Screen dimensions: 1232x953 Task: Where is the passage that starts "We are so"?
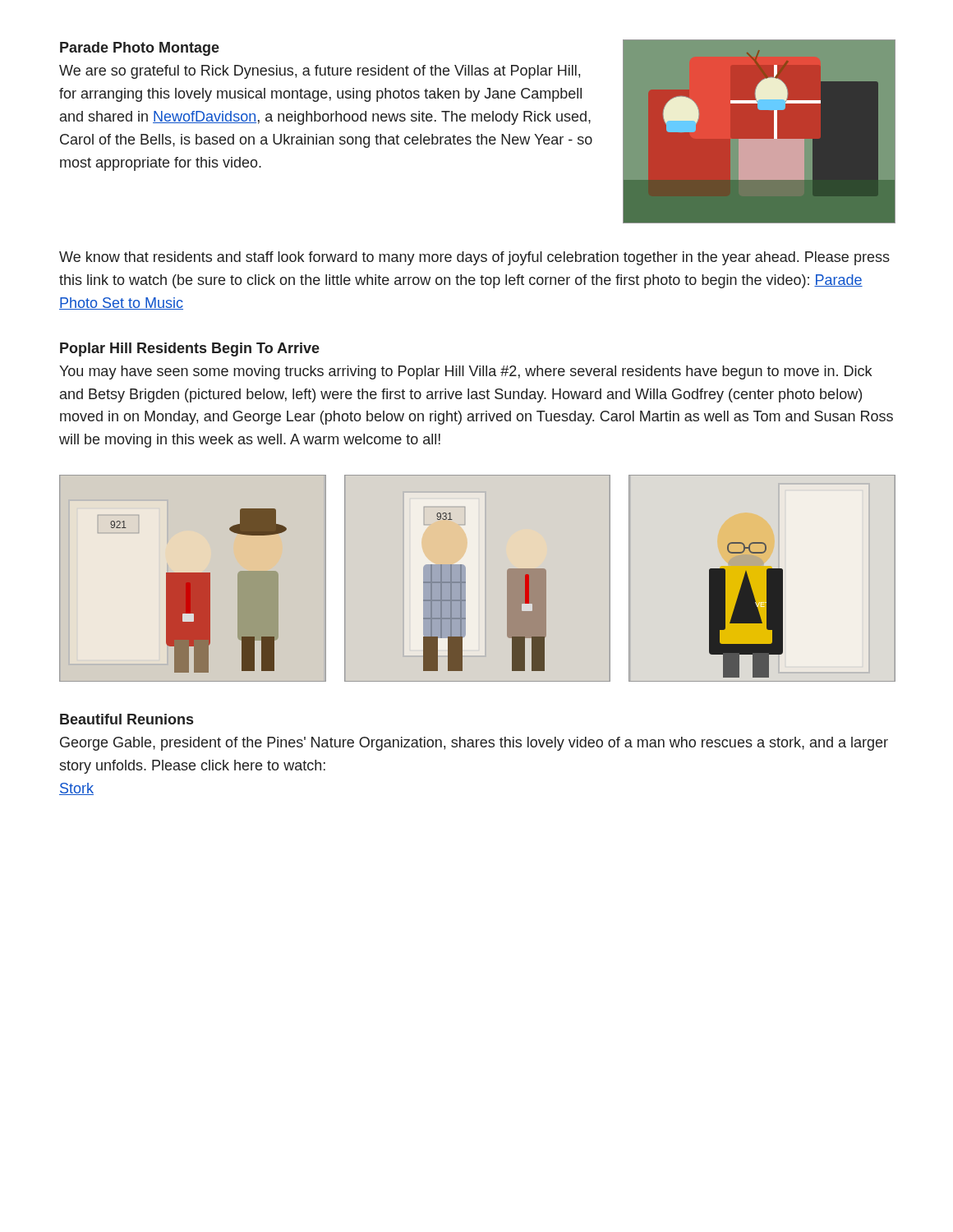point(326,116)
